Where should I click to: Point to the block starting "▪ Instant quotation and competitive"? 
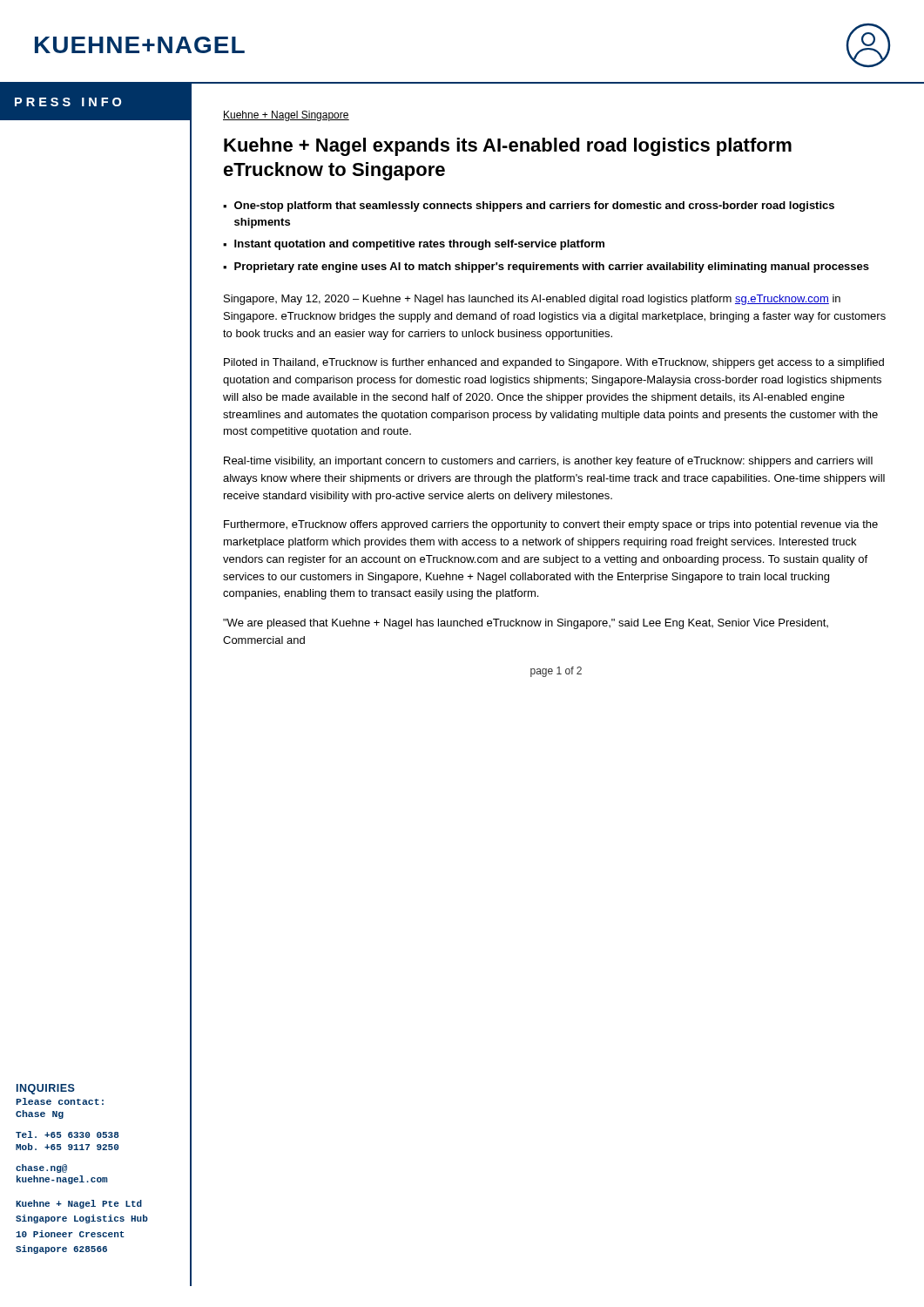point(414,244)
